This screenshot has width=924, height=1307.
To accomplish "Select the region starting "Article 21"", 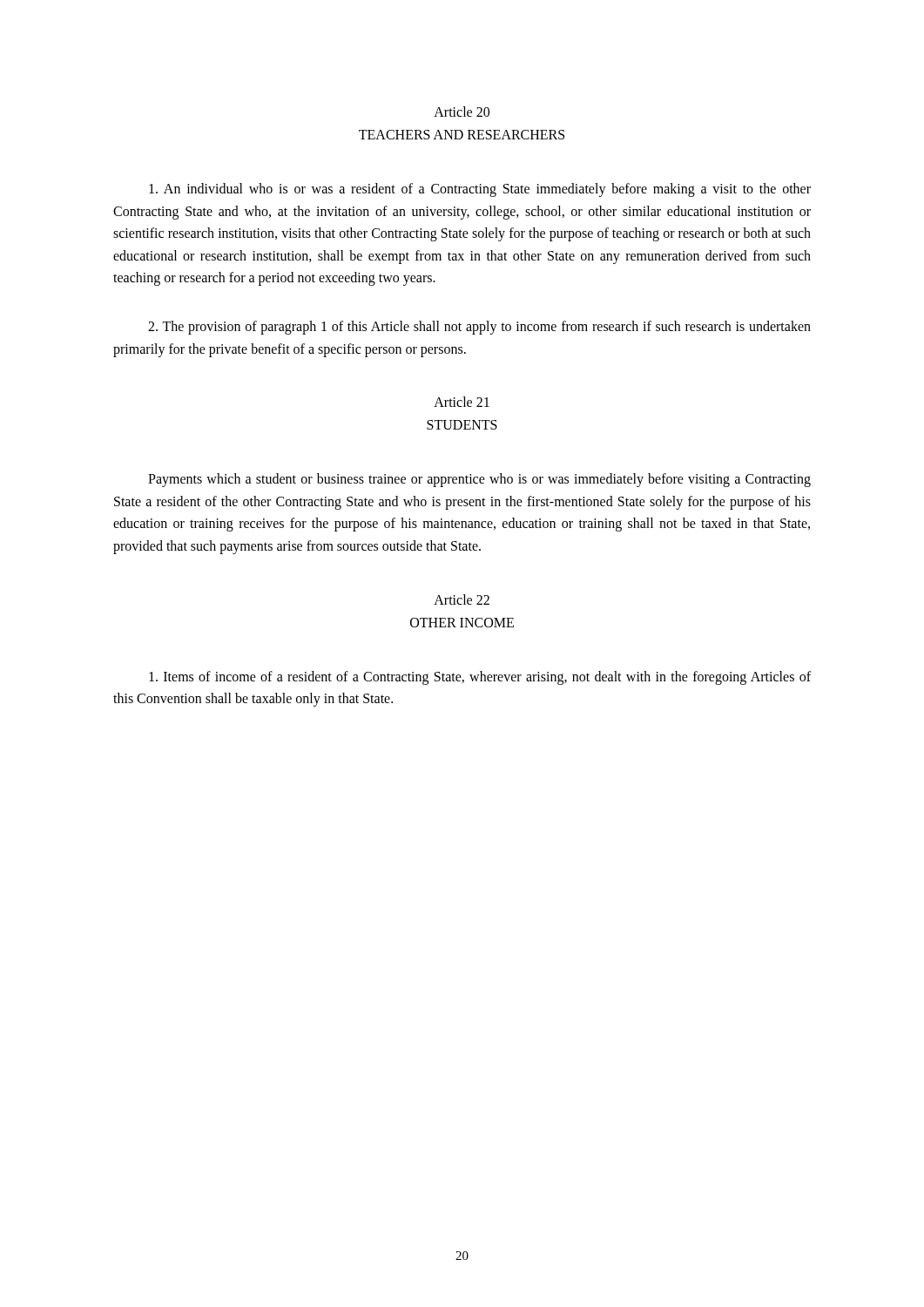I will tap(462, 402).
